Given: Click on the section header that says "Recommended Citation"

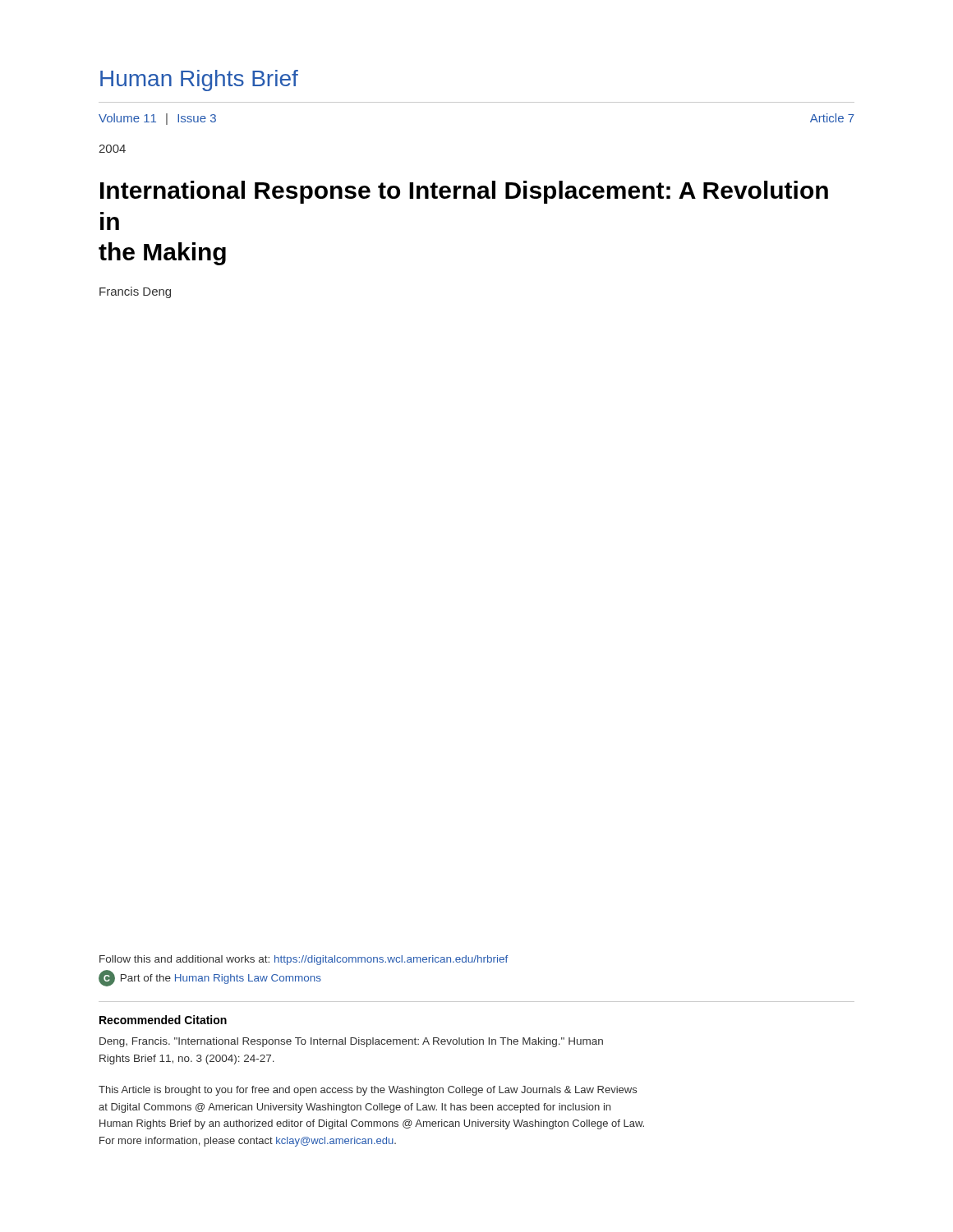Looking at the screenshot, I should point(163,1020).
